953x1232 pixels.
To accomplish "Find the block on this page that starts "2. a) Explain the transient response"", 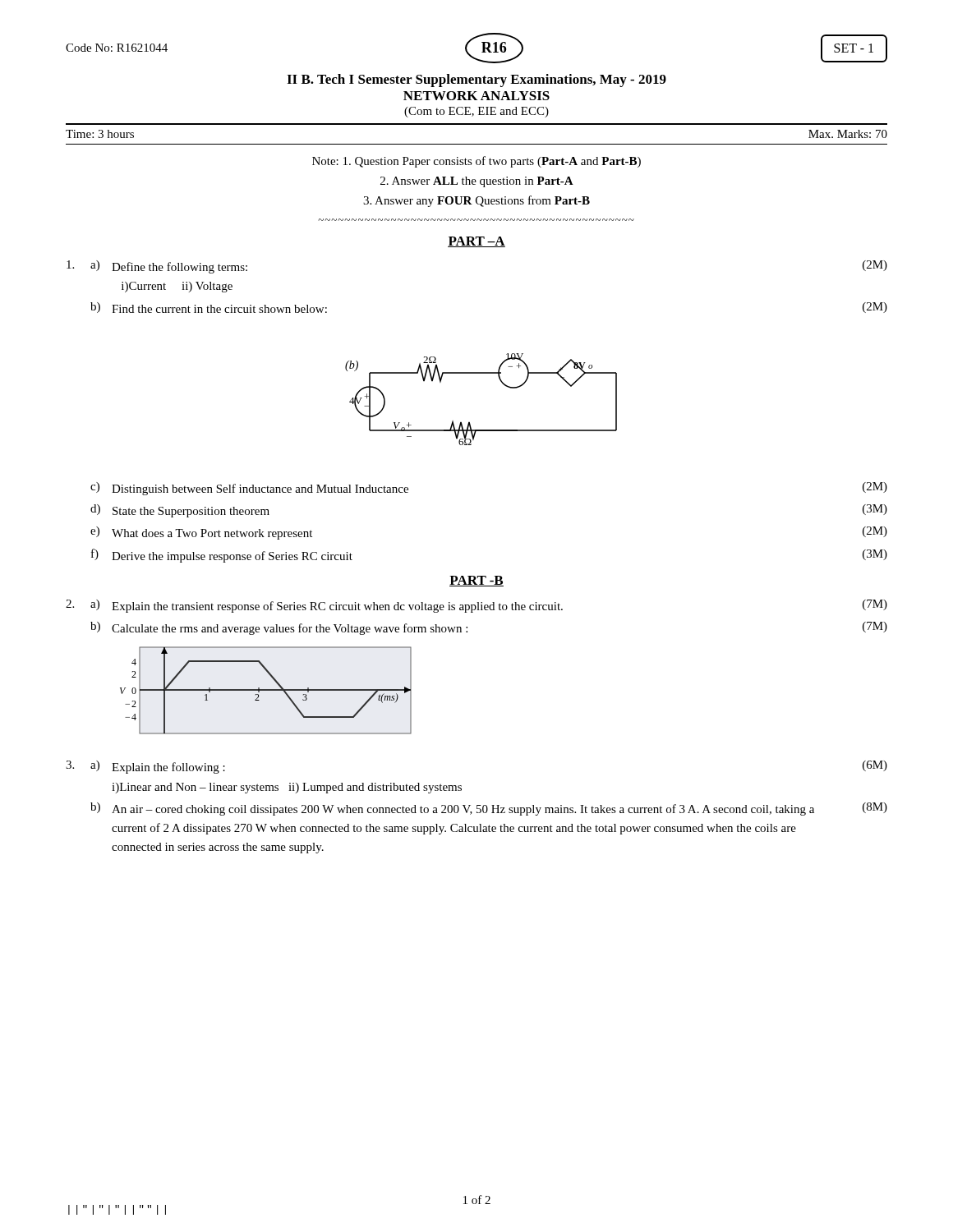I will click(x=476, y=606).
